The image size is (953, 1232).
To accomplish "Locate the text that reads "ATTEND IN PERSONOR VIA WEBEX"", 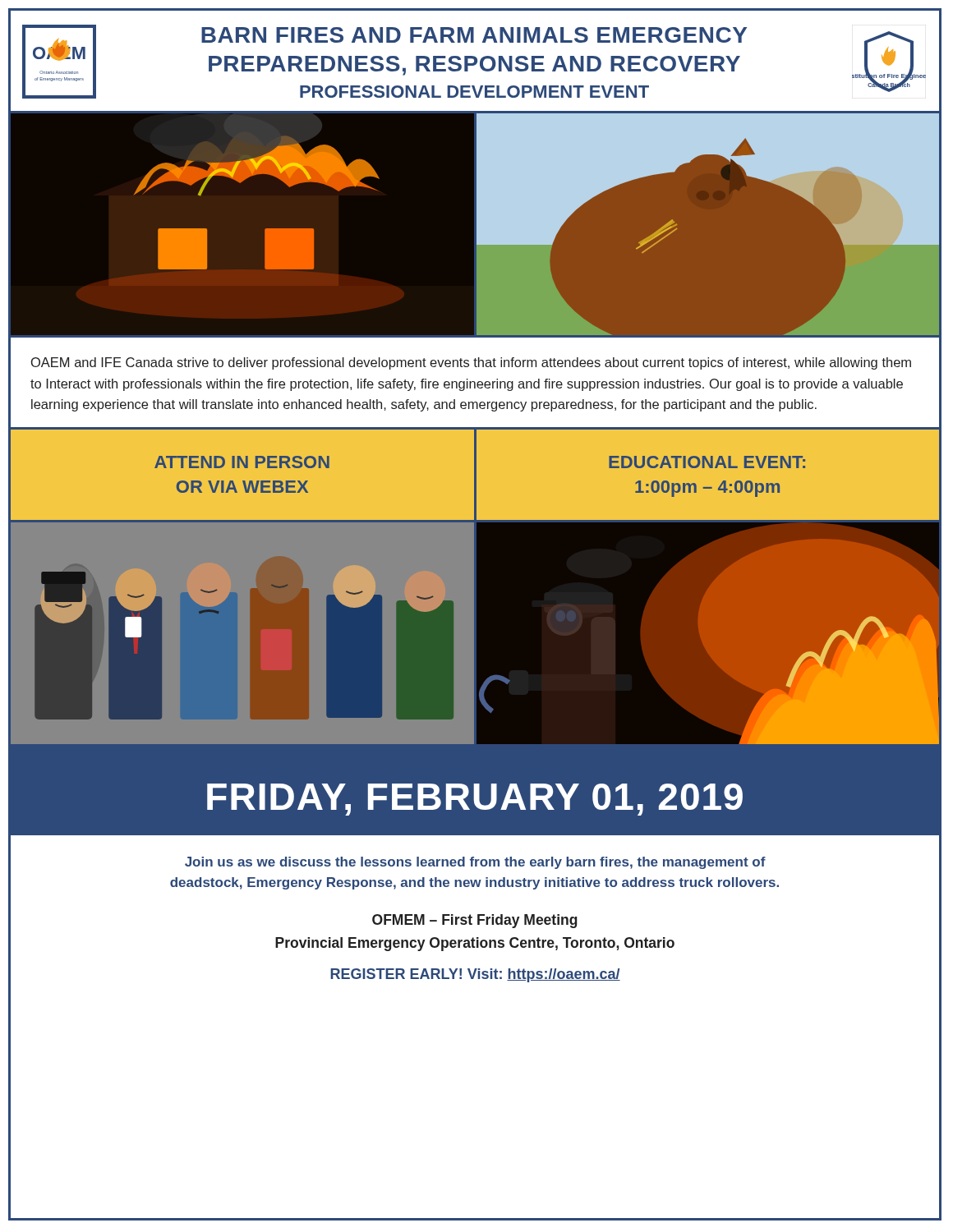I will [242, 474].
